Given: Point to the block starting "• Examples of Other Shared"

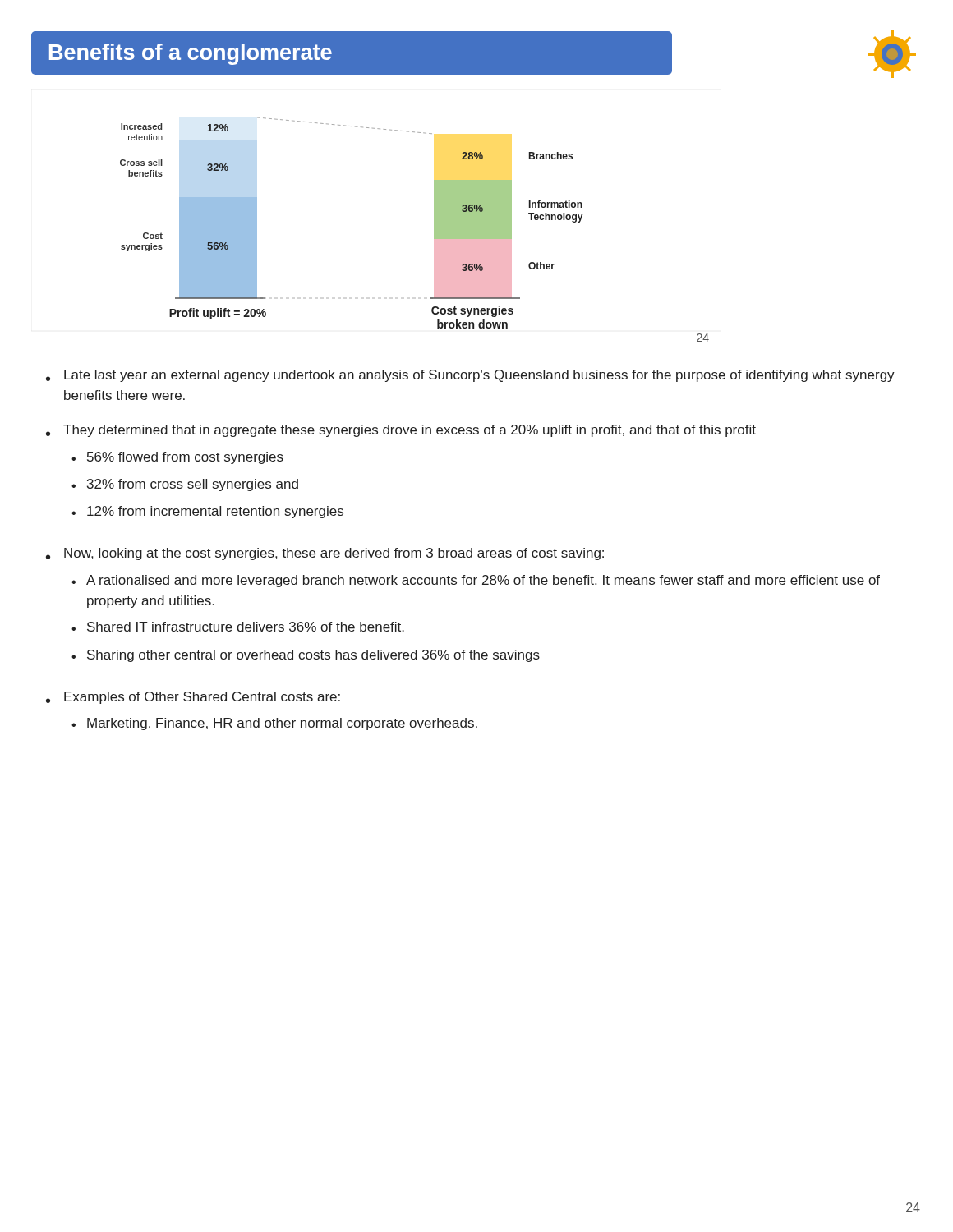Looking at the screenshot, I should tap(476, 714).
